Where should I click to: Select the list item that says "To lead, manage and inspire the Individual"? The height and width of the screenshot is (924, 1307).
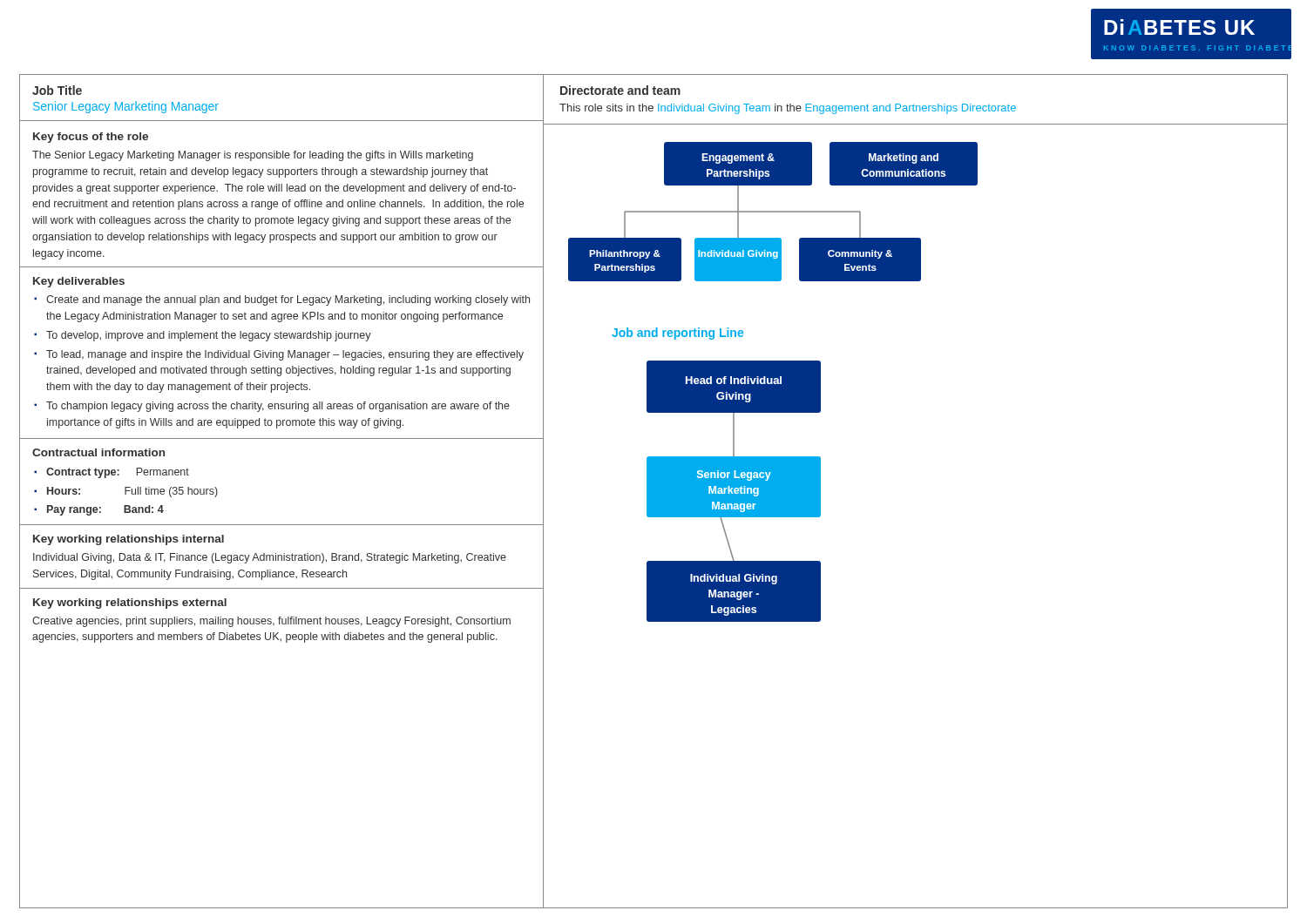[285, 370]
